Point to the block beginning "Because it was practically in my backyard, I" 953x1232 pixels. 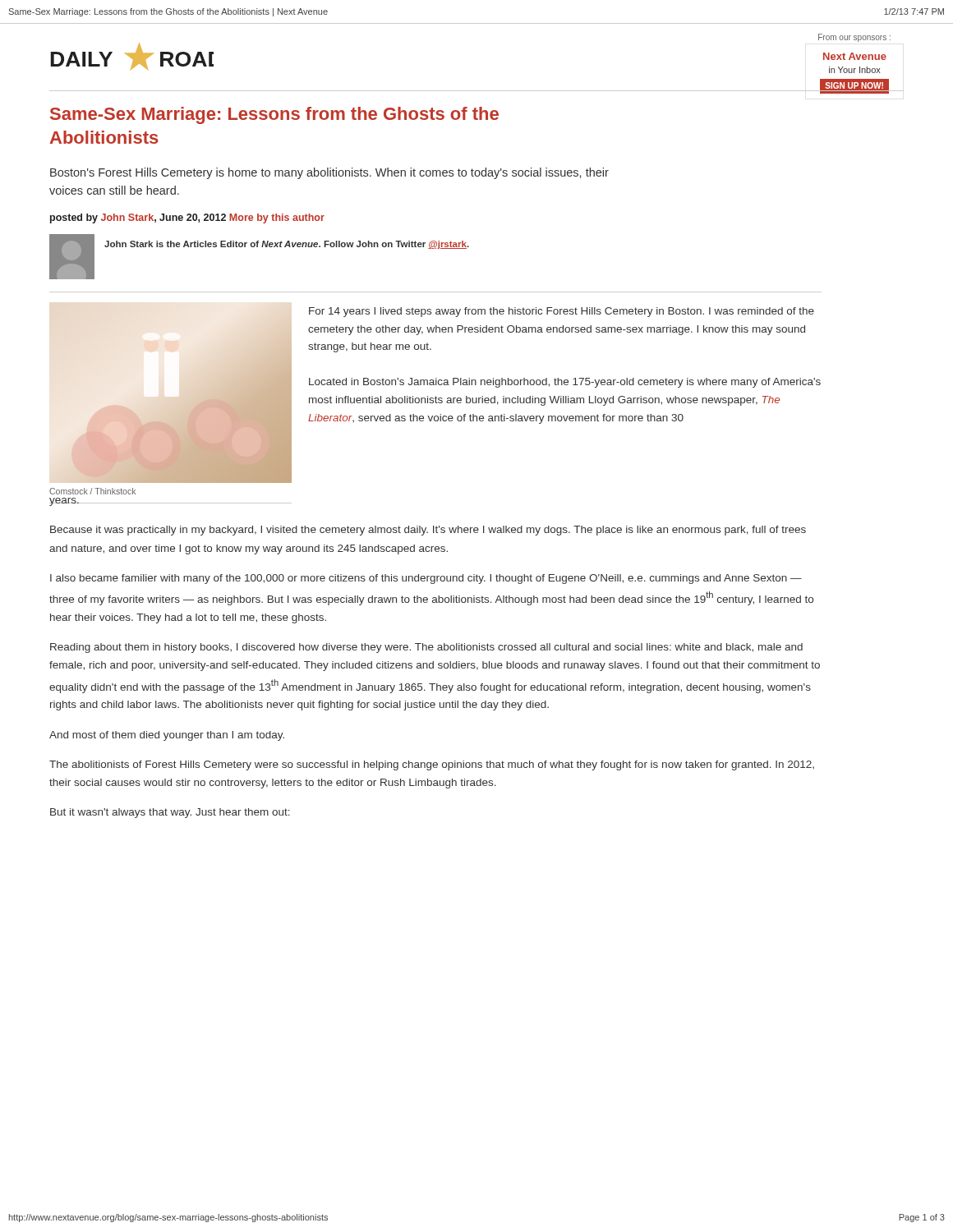click(428, 539)
